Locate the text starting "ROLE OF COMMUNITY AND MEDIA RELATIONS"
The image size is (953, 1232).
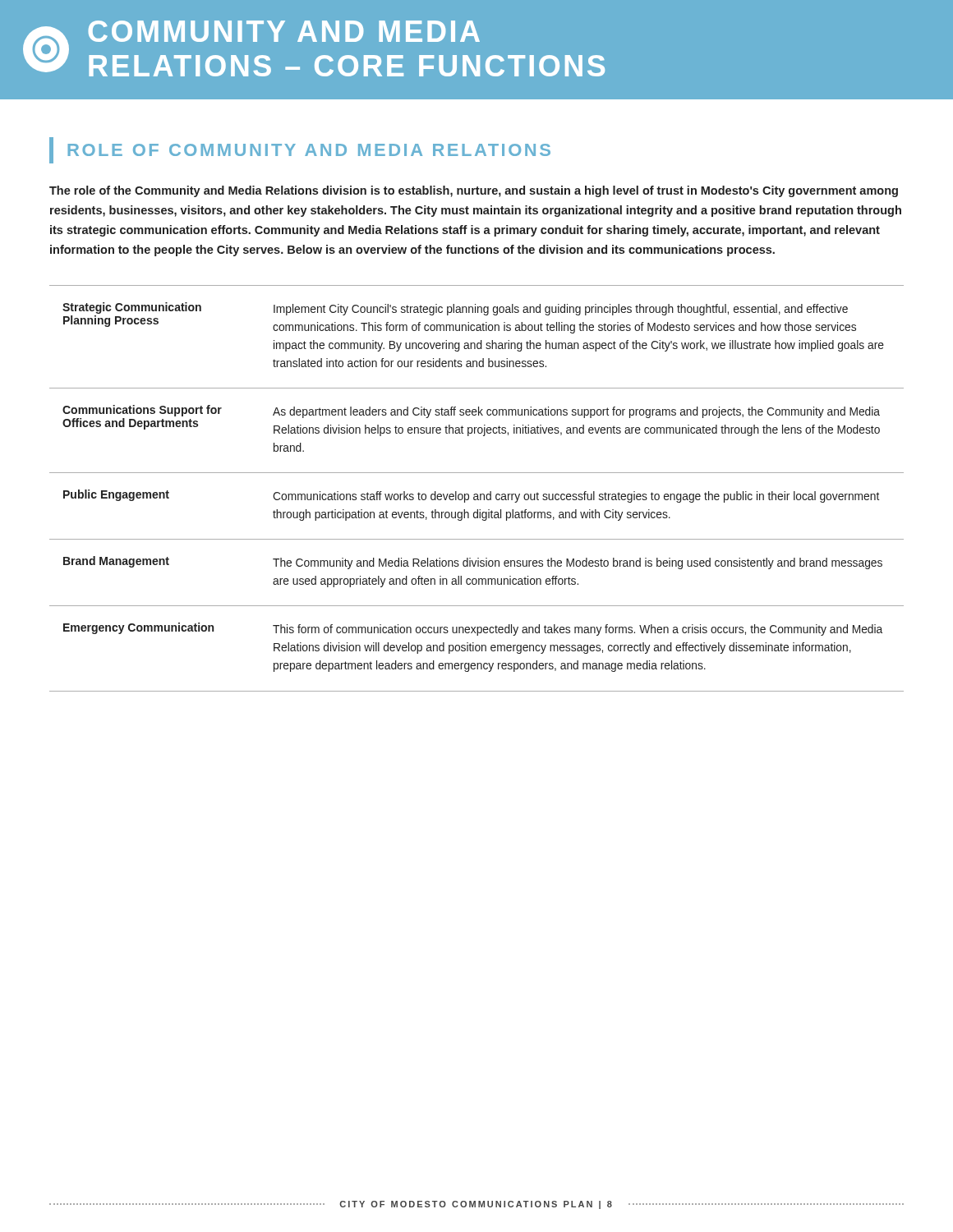[301, 150]
